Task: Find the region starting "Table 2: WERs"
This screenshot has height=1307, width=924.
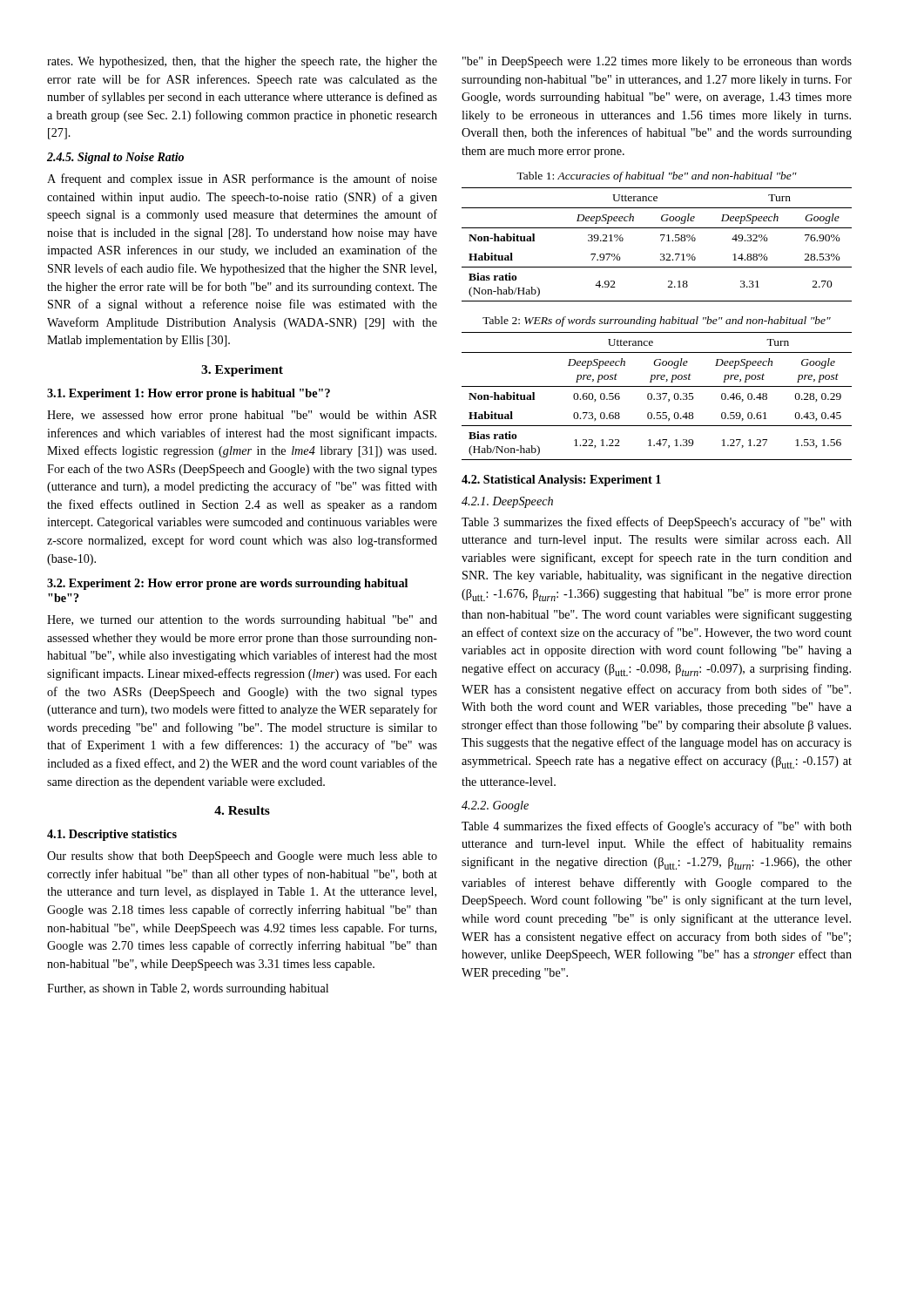Action: [x=657, y=320]
